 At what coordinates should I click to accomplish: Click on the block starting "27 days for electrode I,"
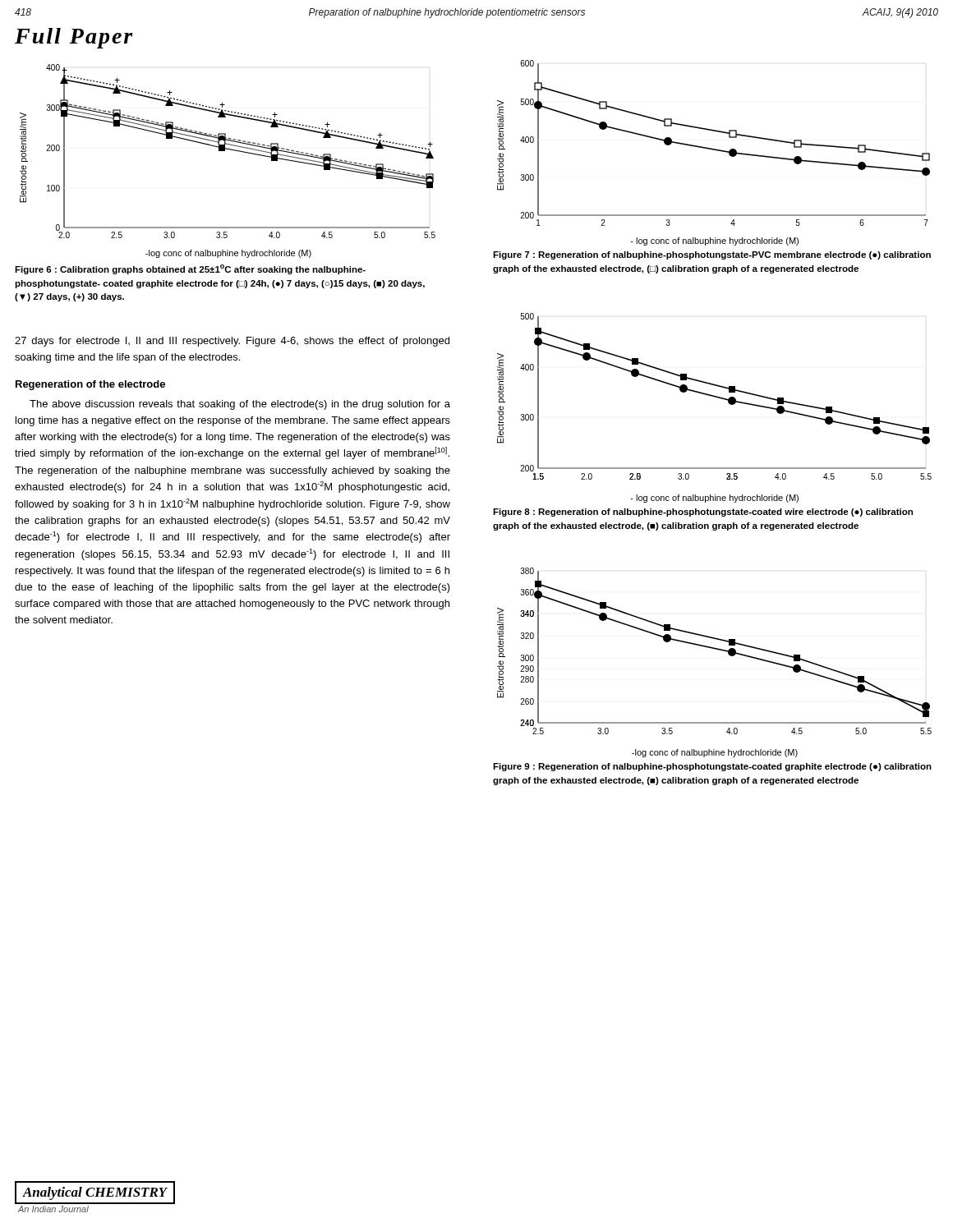232,349
